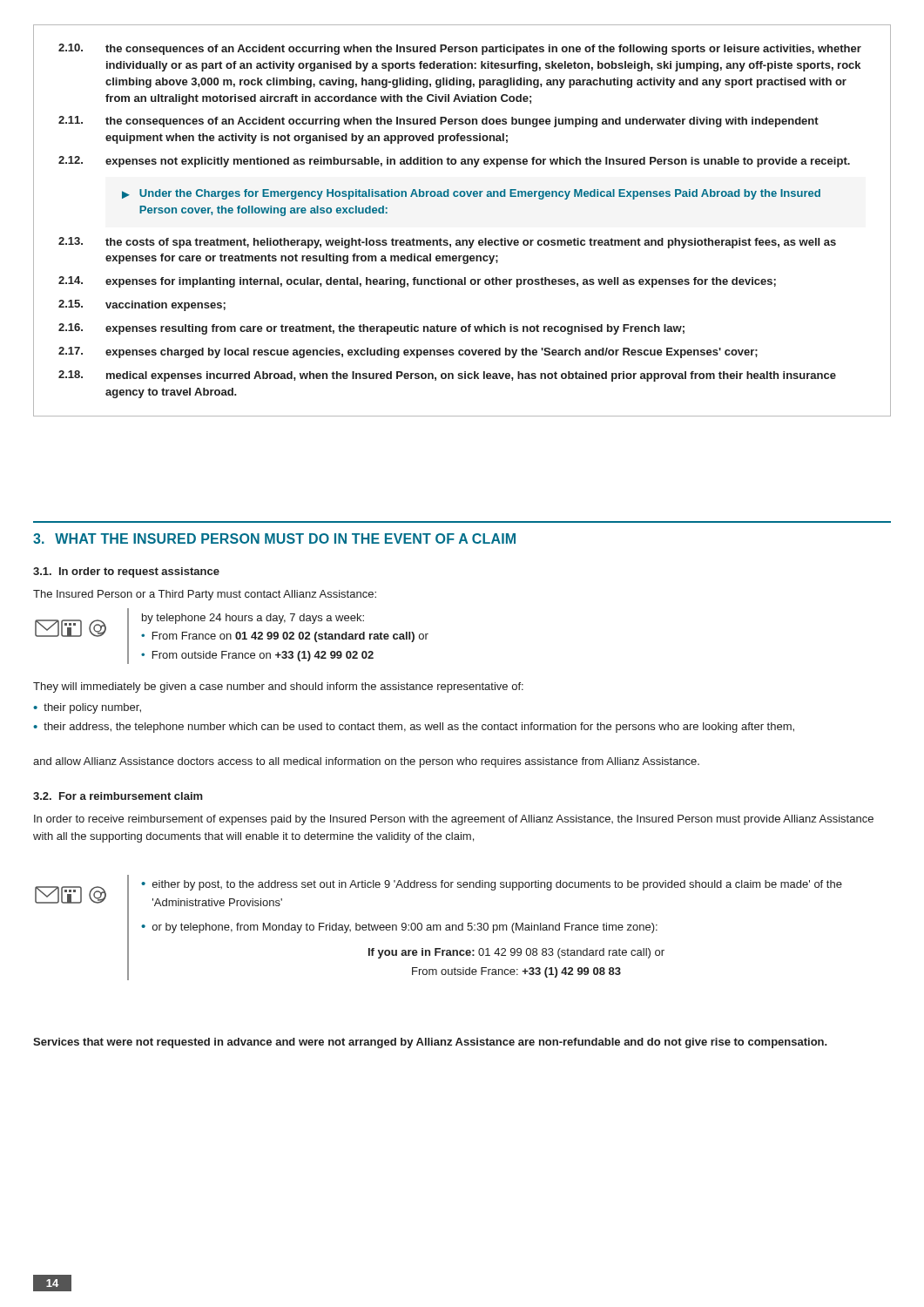Locate the text block that says "by telephone 24 hours a day, 7"
Image resolution: width=924 pixels, height=1307 pixels.
[x=231, y=636]
